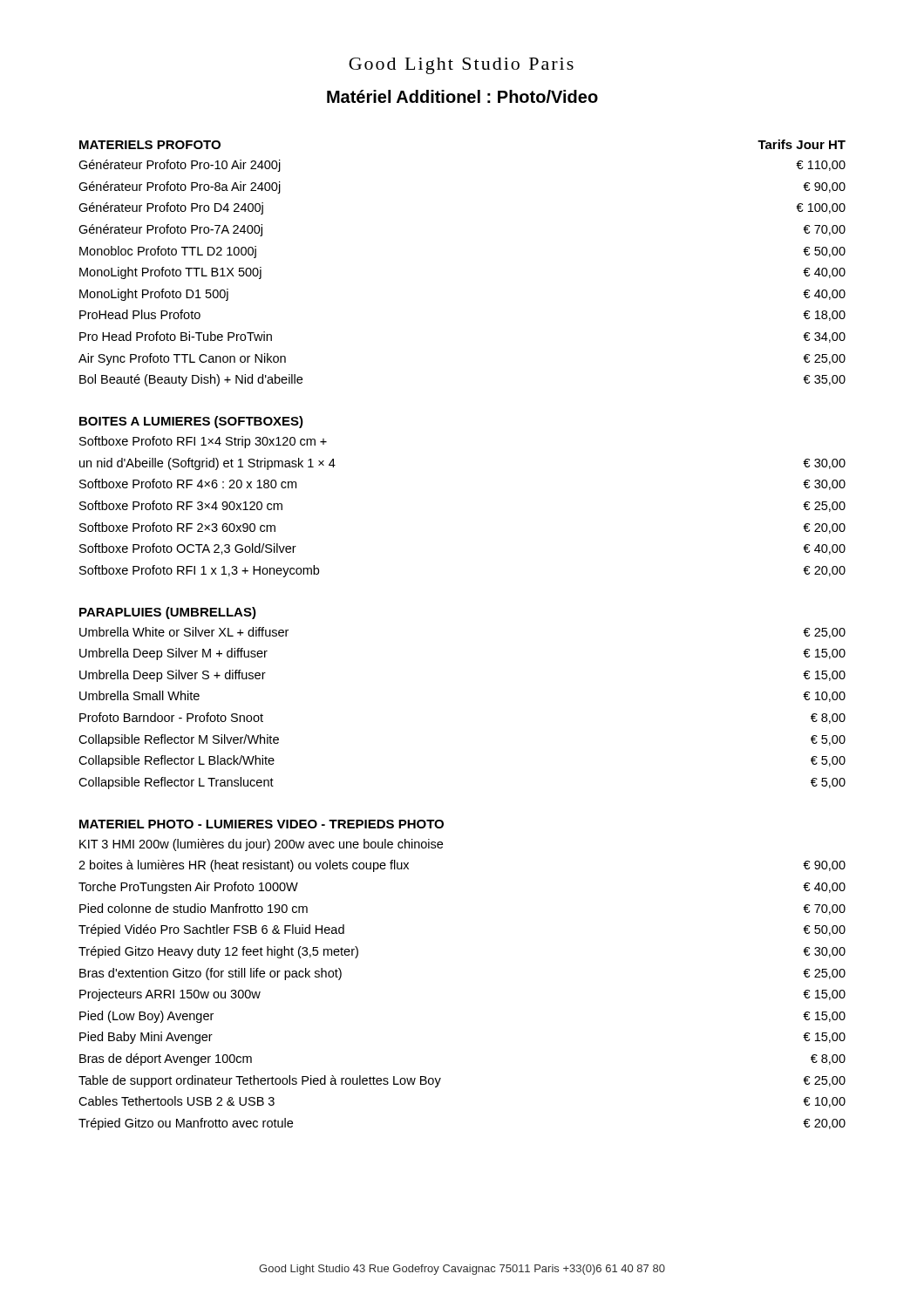Where is the passage that starts "Générateur Profoto Pro-10 Air 2400j€"?
This screenshot has width=924, height=1308.
[170, 165]
